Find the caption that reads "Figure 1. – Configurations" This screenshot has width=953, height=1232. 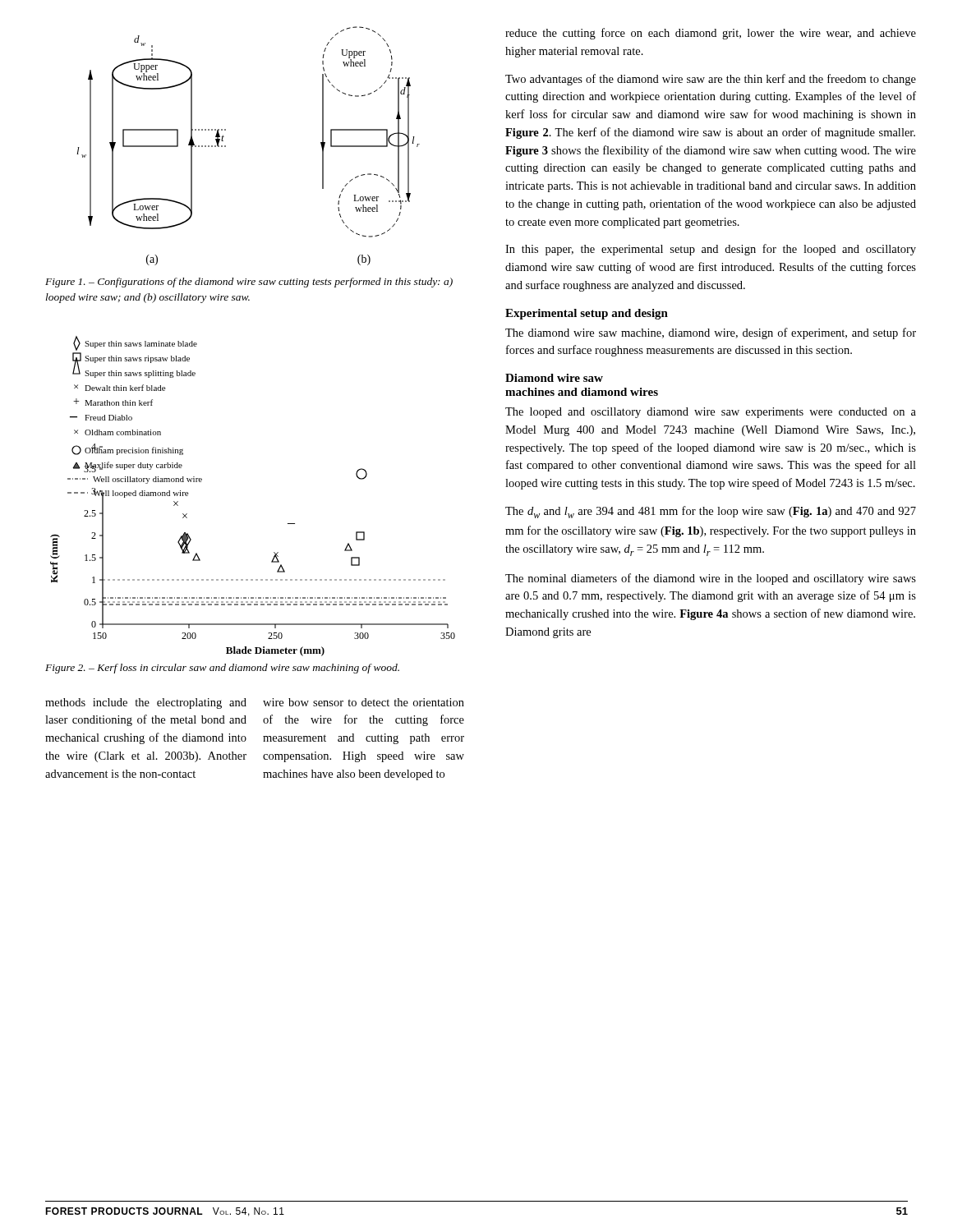(249, 289)
